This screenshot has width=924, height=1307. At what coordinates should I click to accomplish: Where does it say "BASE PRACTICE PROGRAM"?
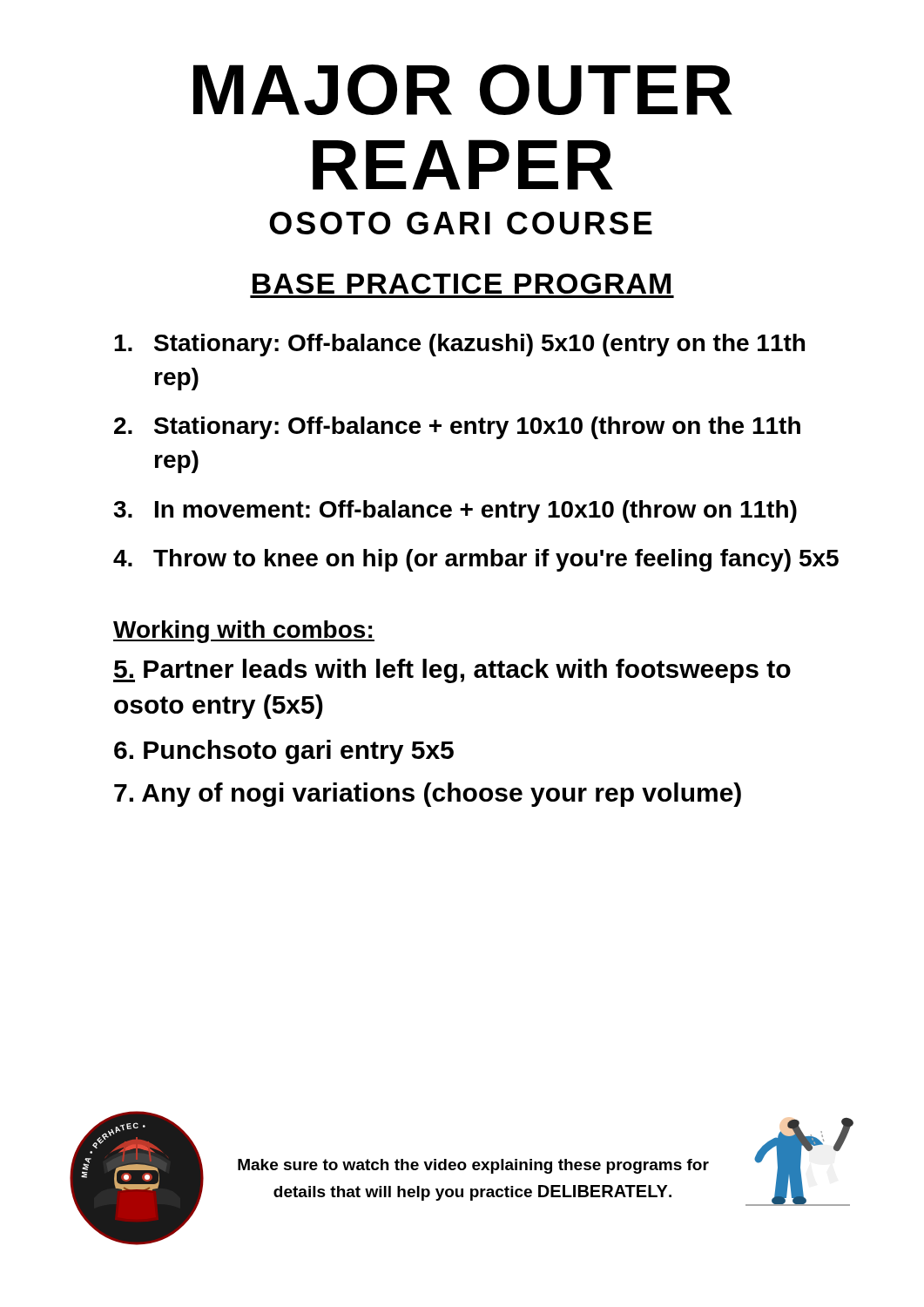pyautogui.click(x=462, y=283)
